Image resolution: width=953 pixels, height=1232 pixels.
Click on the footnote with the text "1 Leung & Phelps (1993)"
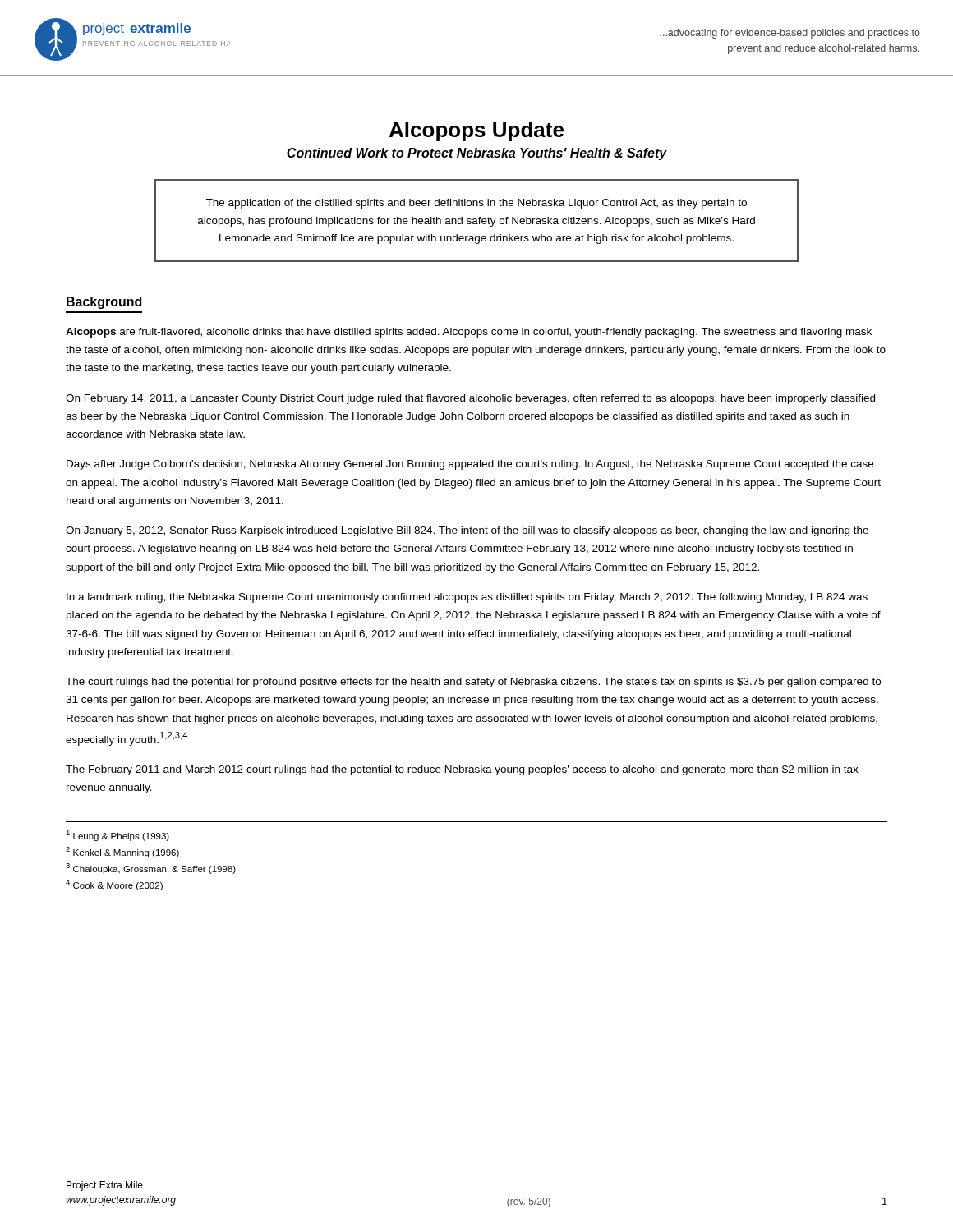pyautogui.click(x=118, y=834)
